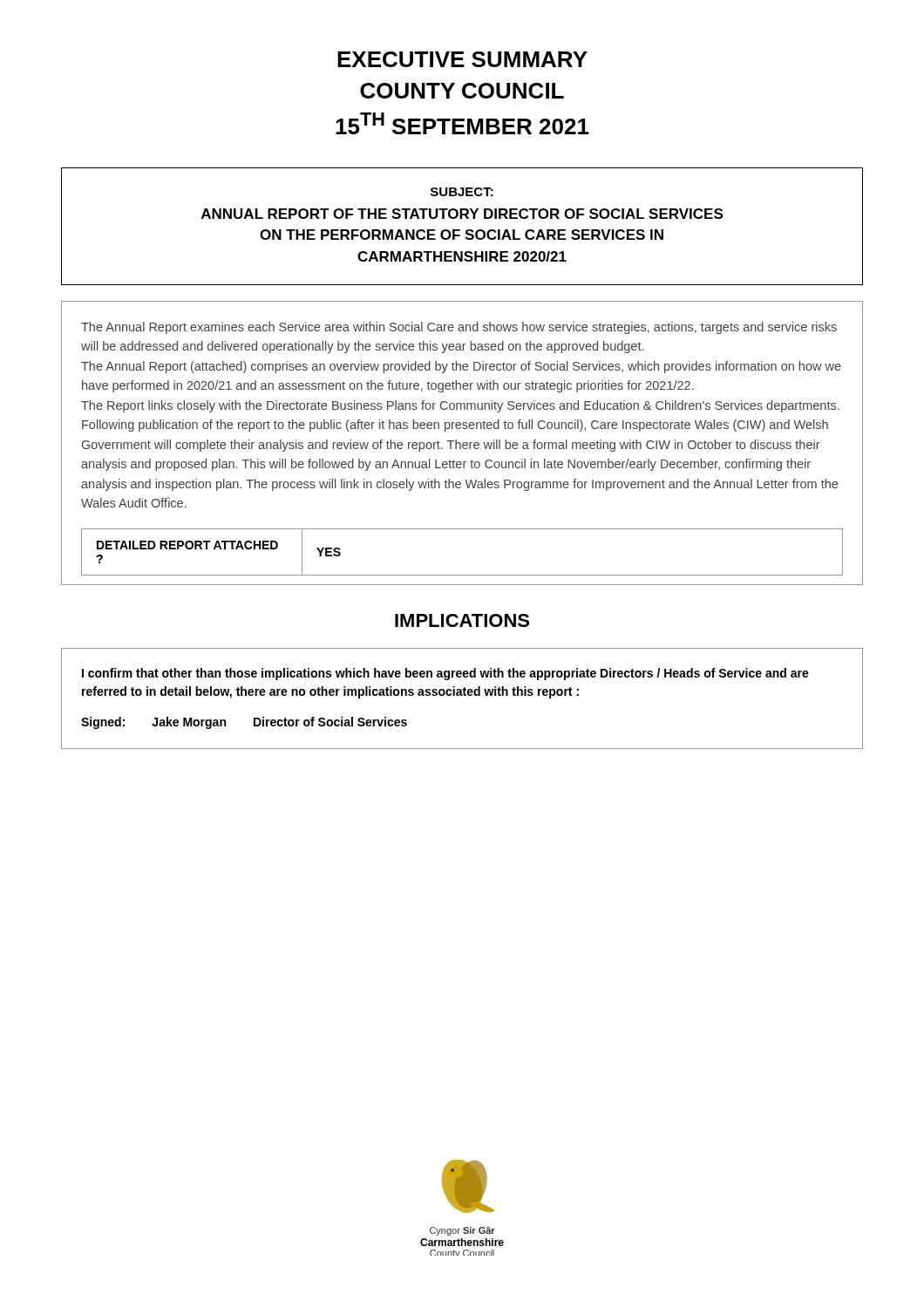Point to the title beginning "EXECUTIVE SUMMARY COUNTY COUNCIL"
Screen dimensions: 1308x924
click(462, 93)
